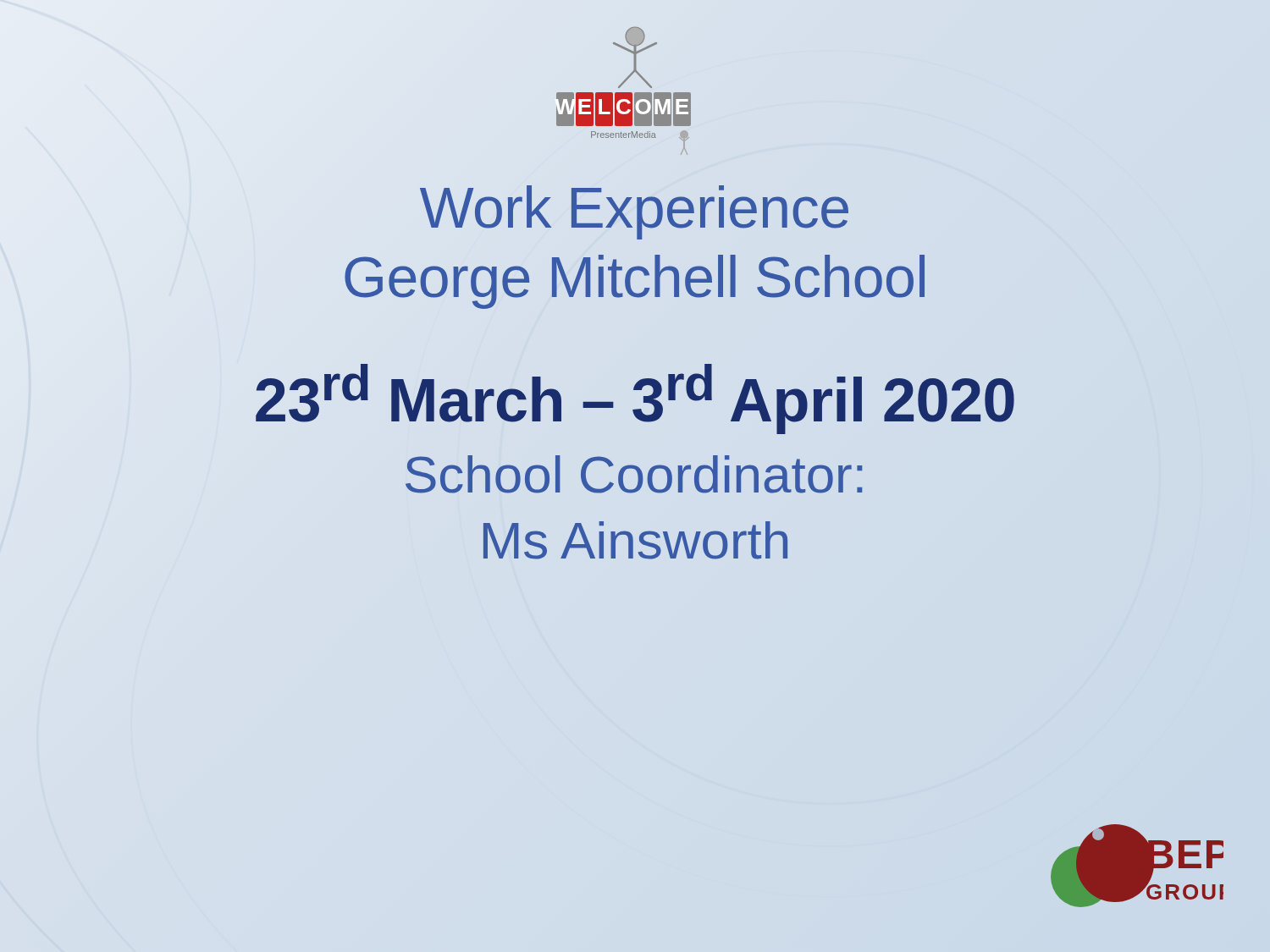Locate the text "Work ExperienceGeorge Mitchell School"

[x=635, y=242]
